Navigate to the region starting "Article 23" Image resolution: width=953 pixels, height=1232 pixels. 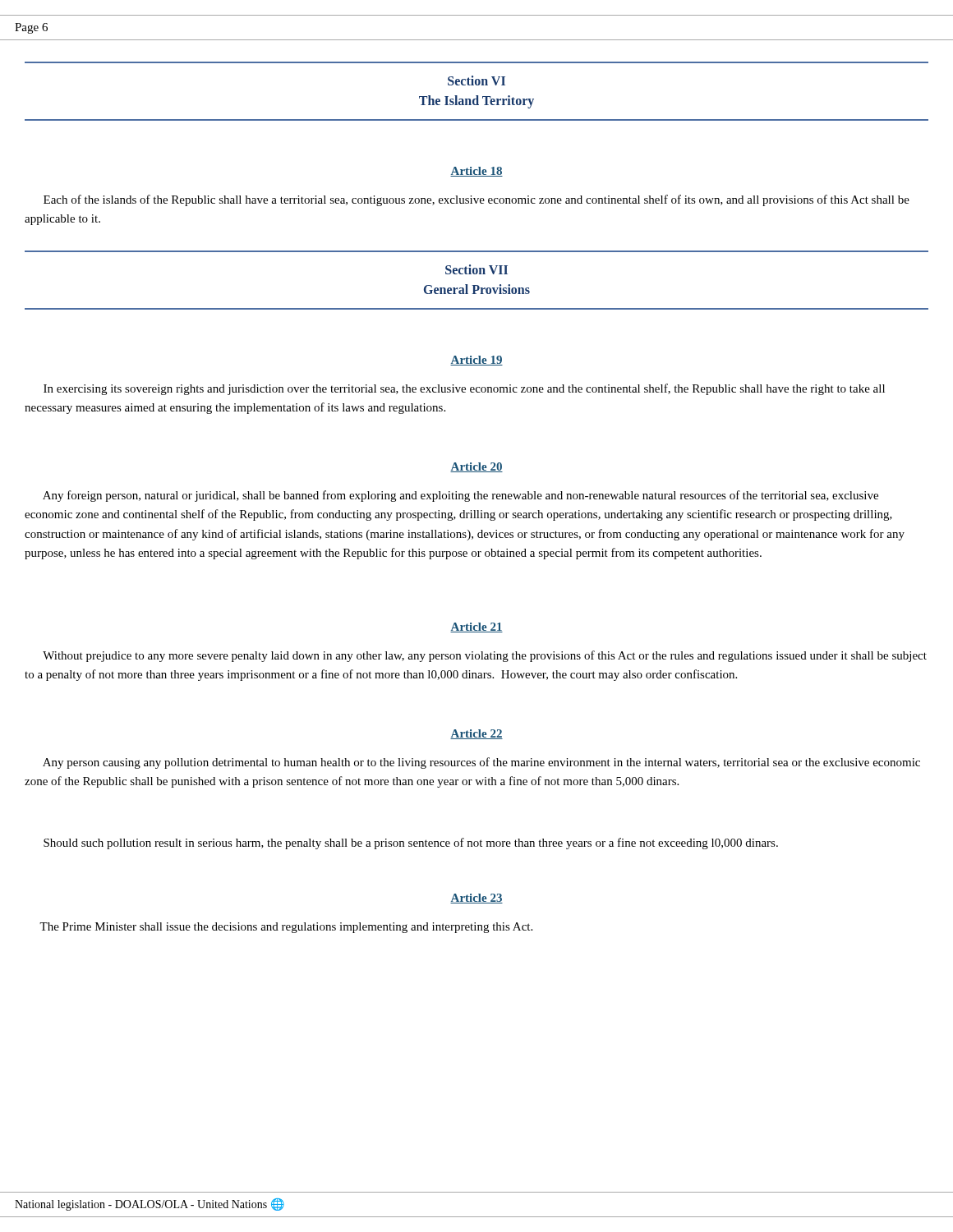pyautogui.click(x=476, y=898)
